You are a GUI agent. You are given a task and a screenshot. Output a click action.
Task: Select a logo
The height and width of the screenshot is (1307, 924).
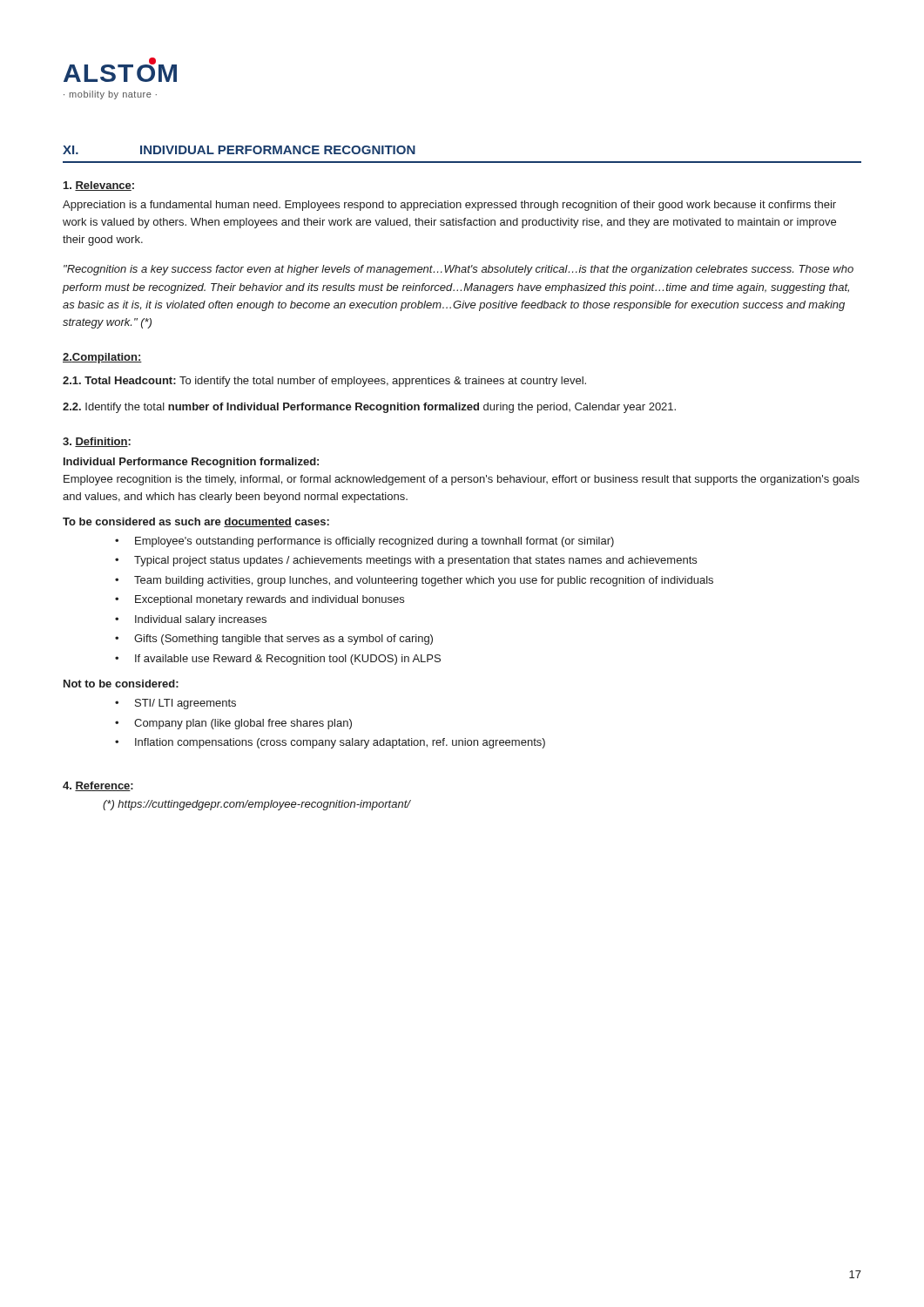coord(462,80)
